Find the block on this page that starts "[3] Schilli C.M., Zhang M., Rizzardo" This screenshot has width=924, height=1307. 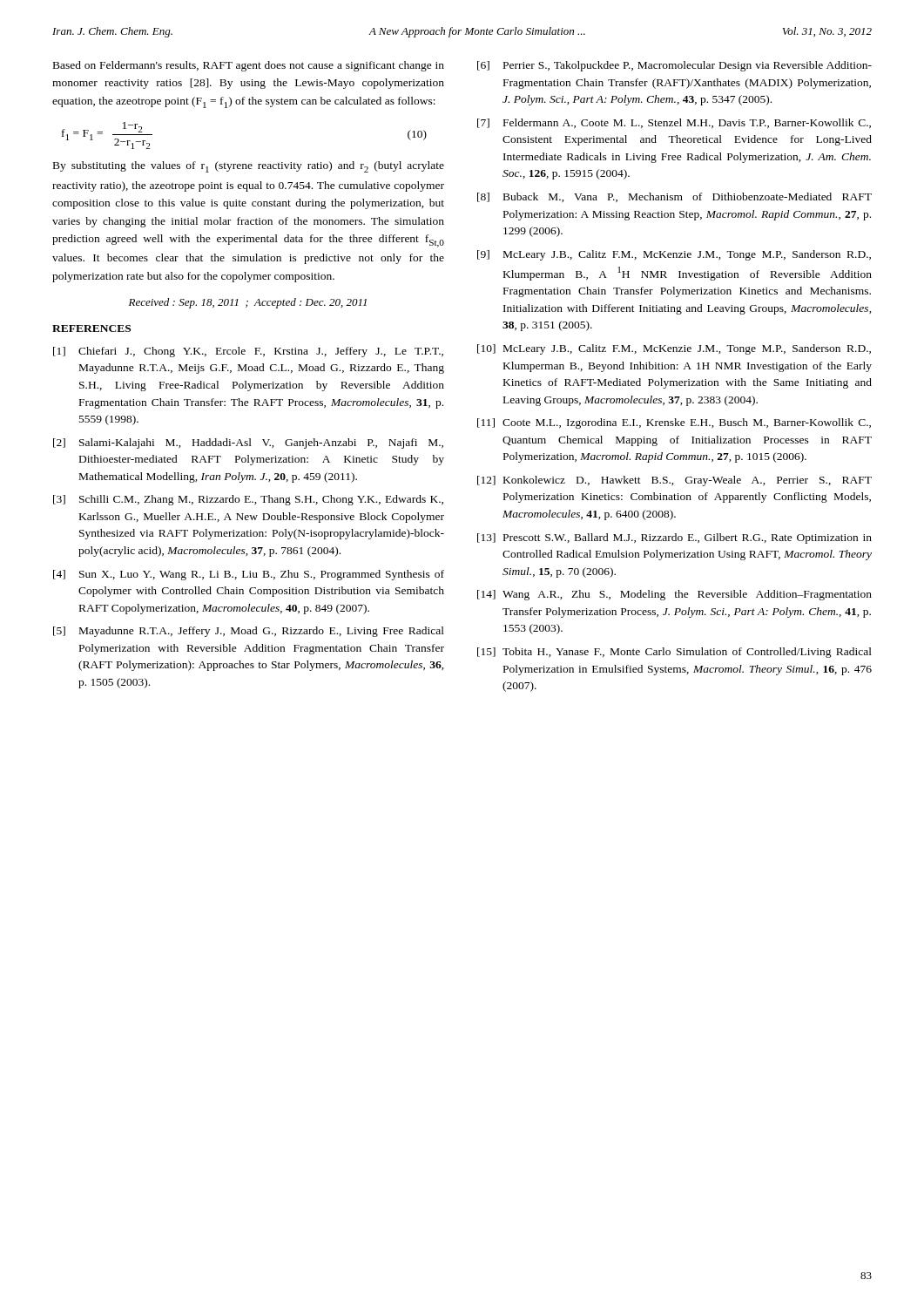tap(248, 525)
